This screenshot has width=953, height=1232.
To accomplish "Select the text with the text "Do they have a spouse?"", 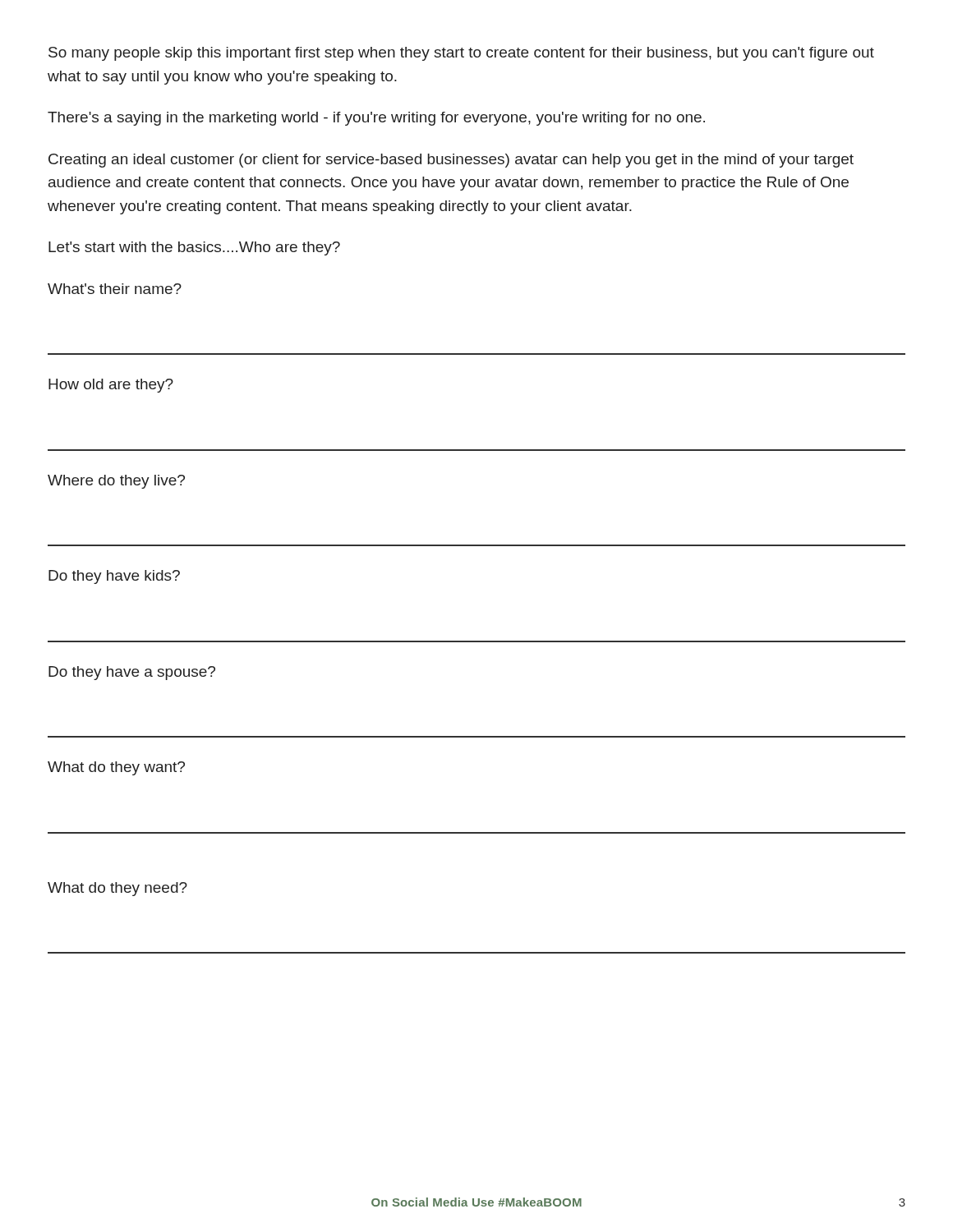I will [132, 671].
